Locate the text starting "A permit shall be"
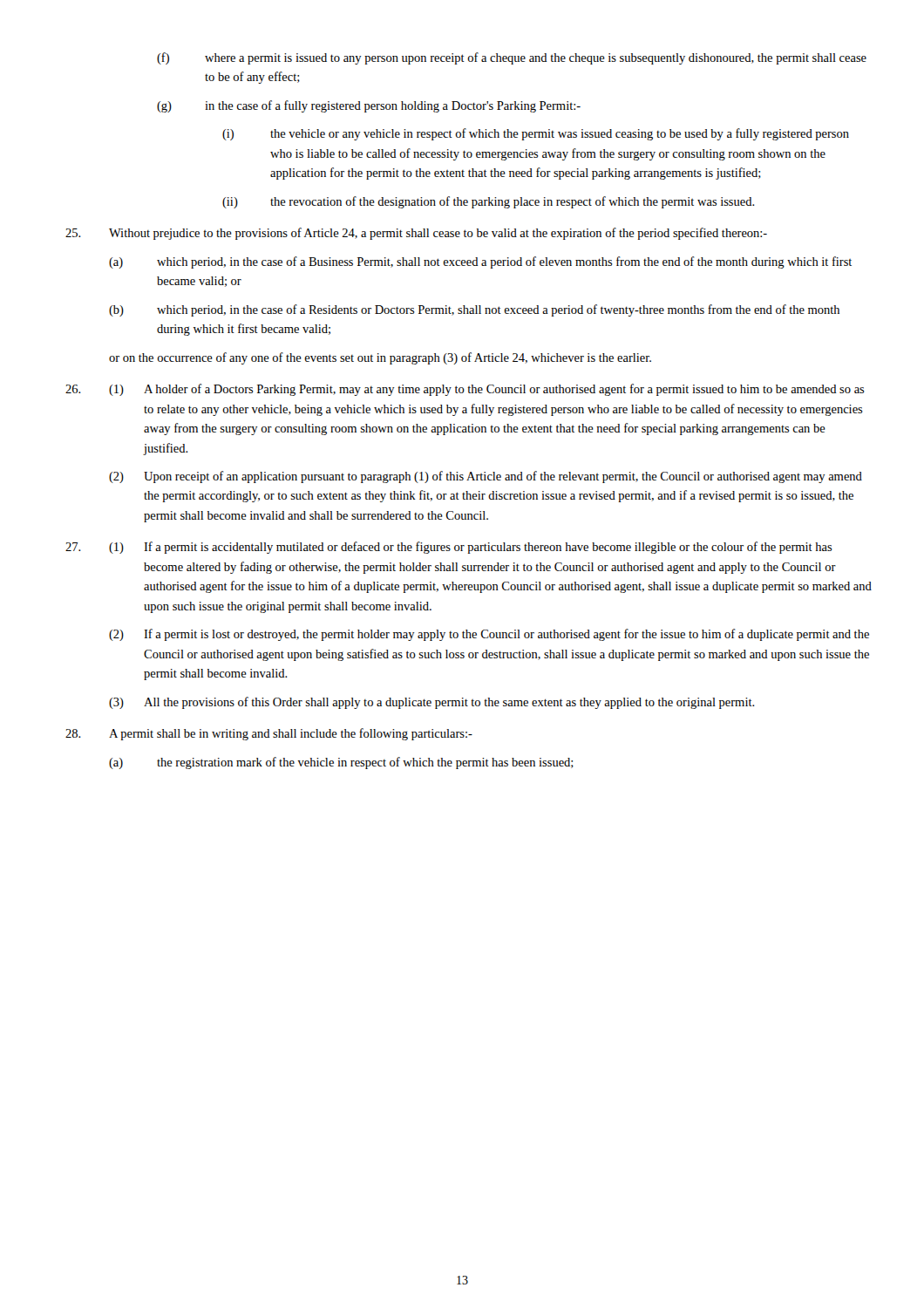 point(269,734)
